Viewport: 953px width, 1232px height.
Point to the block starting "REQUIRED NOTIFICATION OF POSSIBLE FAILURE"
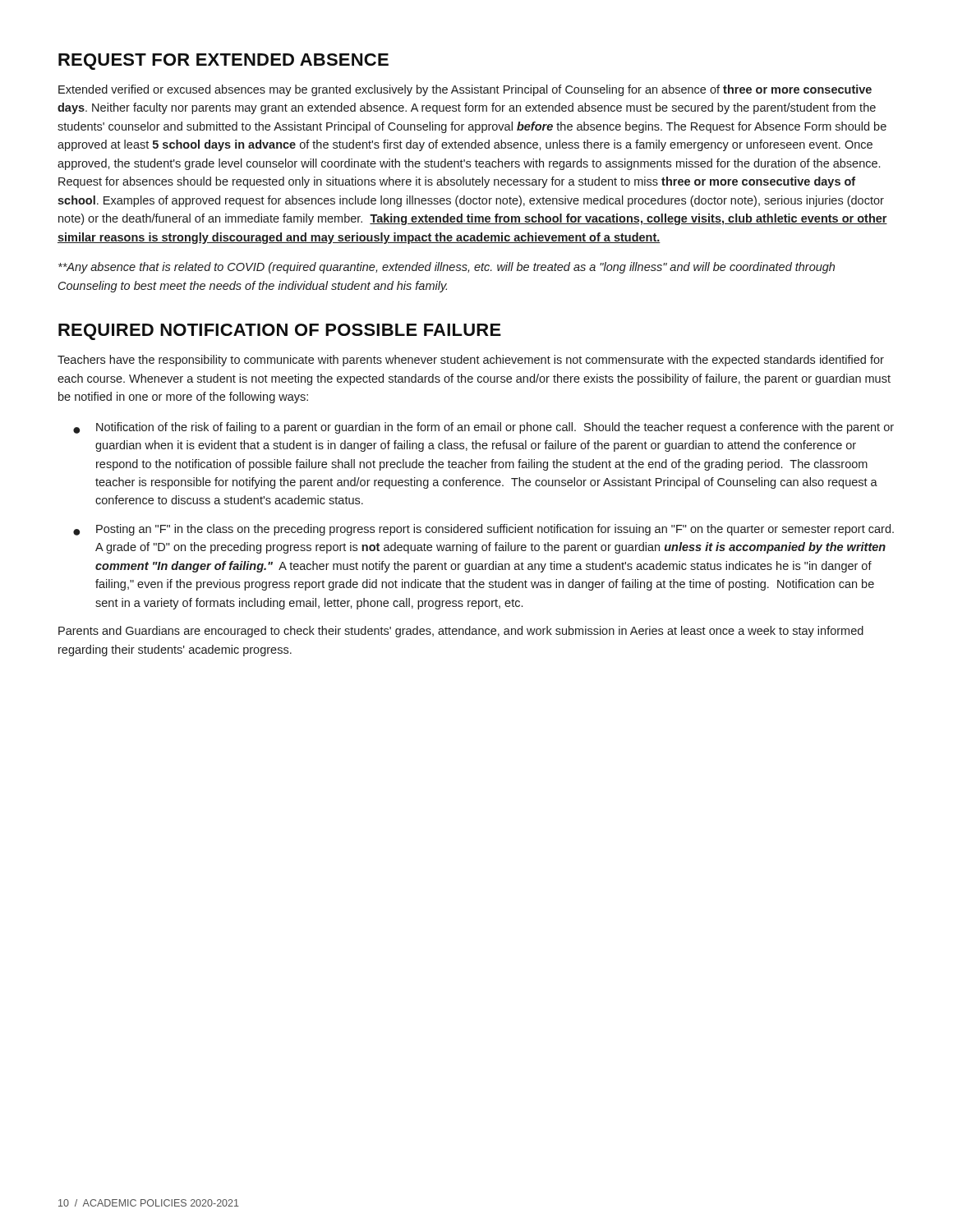point(279,330)
